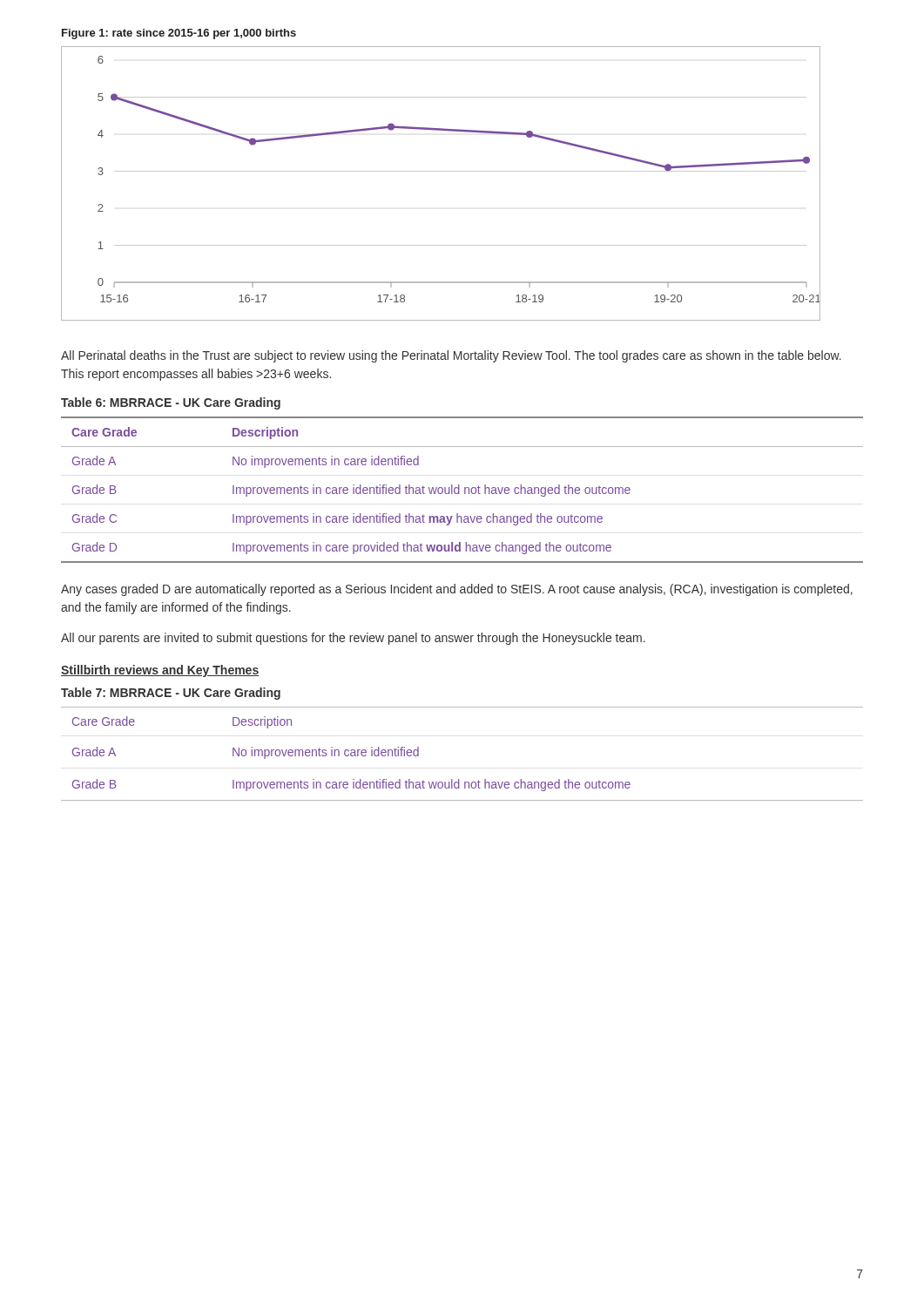
Task: Find the passage starting "Stillbirth reviews and Key Themes"
Action: 160,670
